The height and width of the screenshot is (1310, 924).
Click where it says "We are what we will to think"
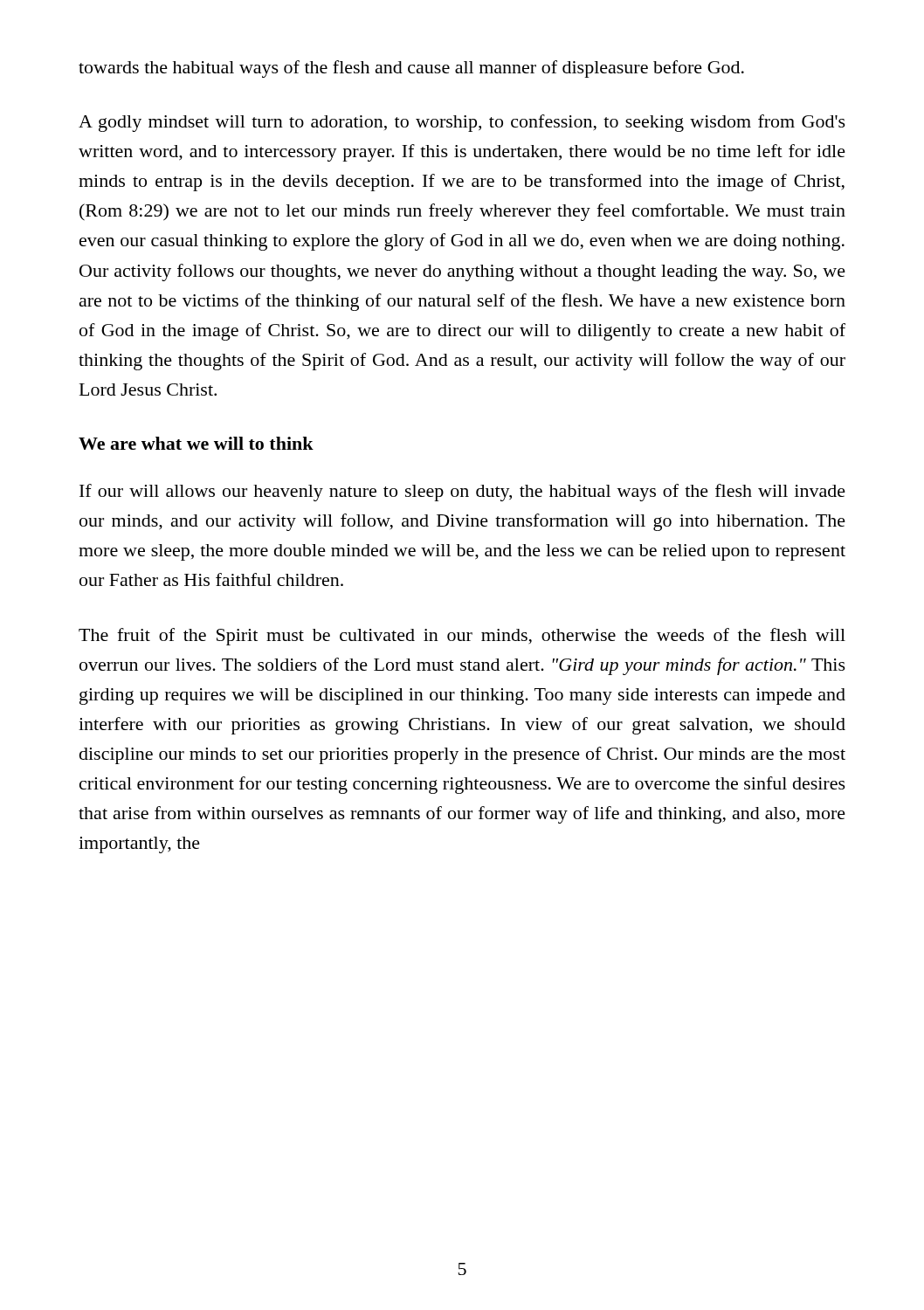click(196, 443)
